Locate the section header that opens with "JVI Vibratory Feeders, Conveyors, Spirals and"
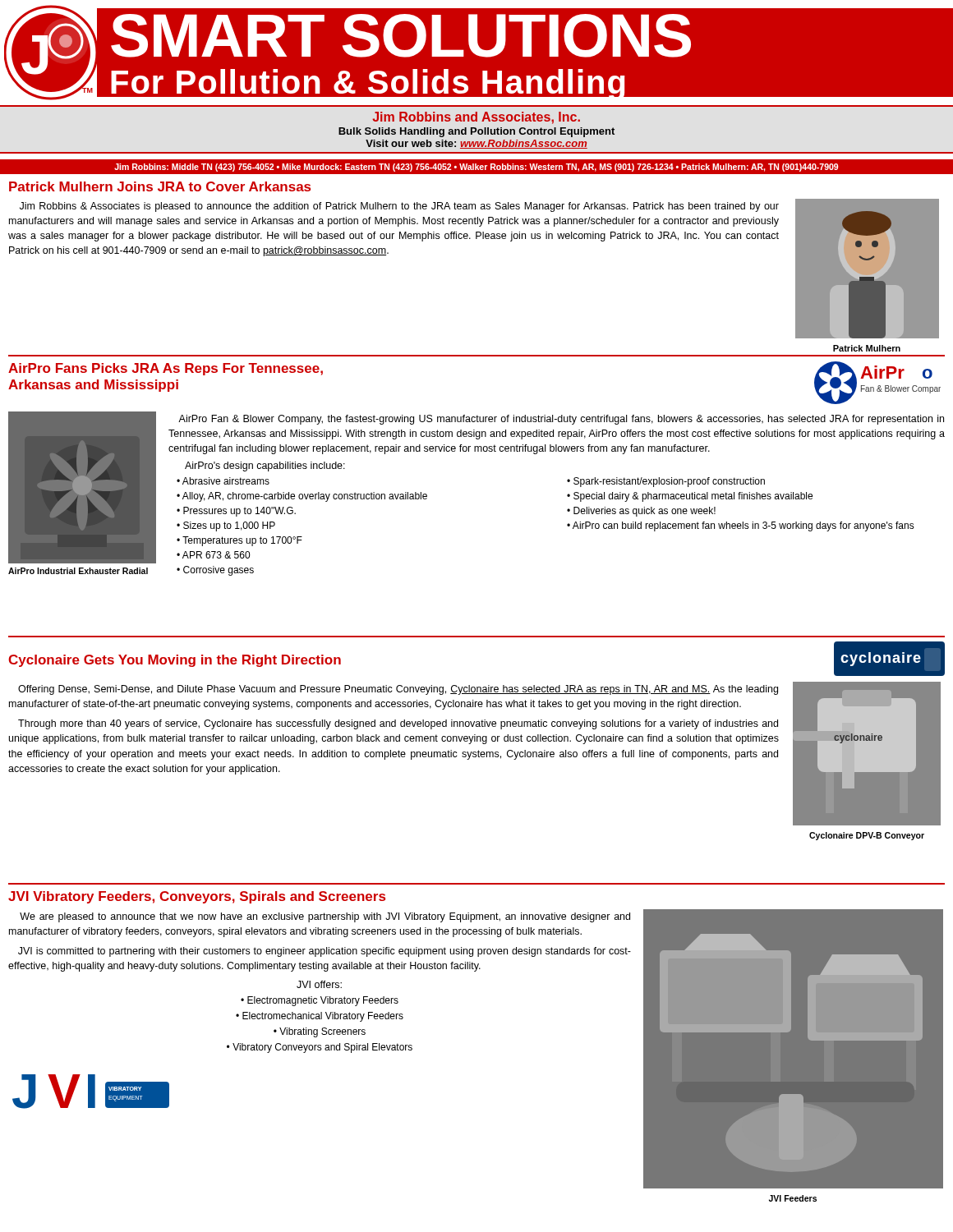This screenshot has width=953, height=1232. (197, 896)
